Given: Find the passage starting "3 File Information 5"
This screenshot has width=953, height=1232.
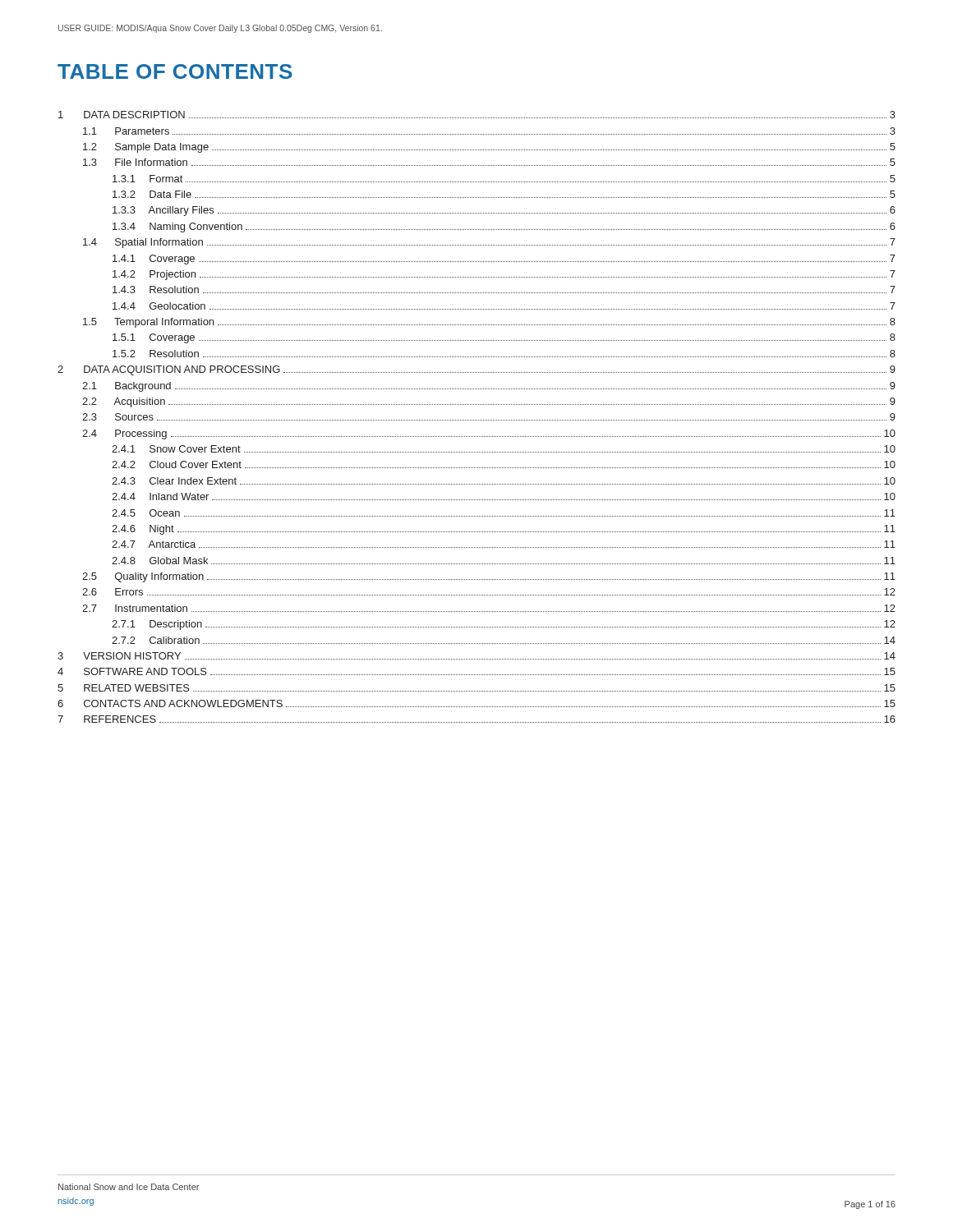Looking at the screenshot, I should [x=489, y=163].
